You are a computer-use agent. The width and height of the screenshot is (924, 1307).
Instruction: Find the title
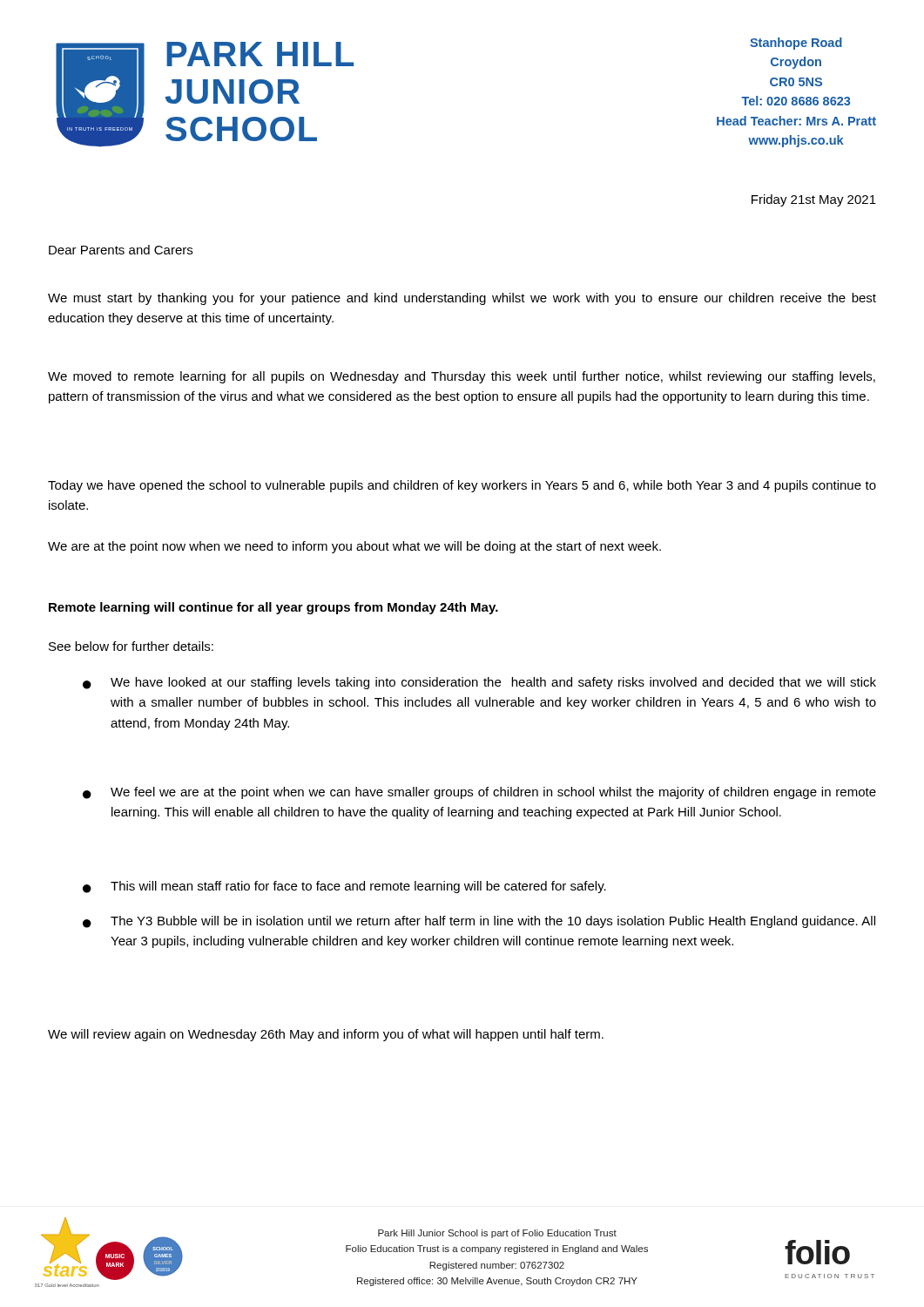tap(260, 92)
